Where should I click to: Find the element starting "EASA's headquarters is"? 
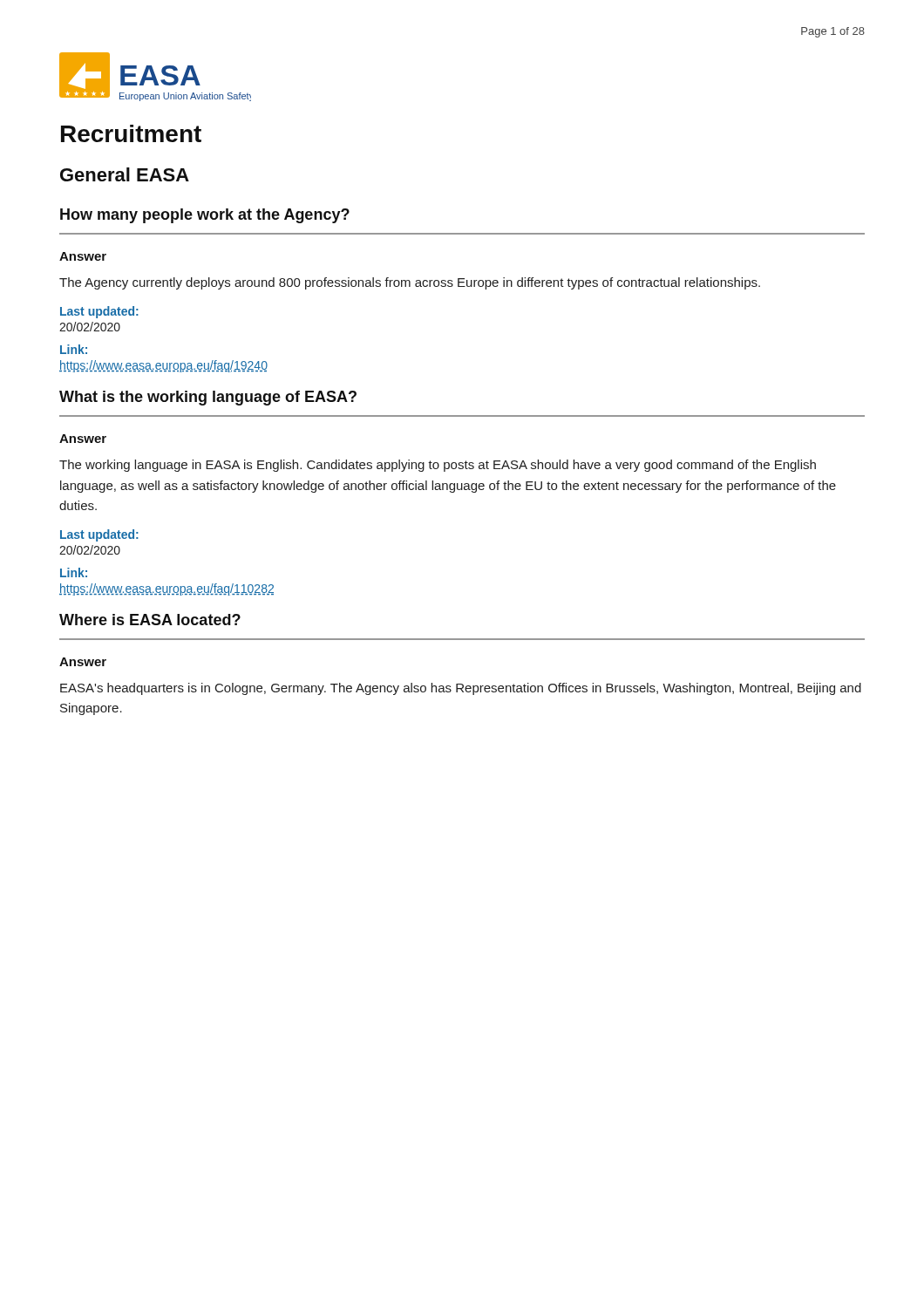point(460,698)
